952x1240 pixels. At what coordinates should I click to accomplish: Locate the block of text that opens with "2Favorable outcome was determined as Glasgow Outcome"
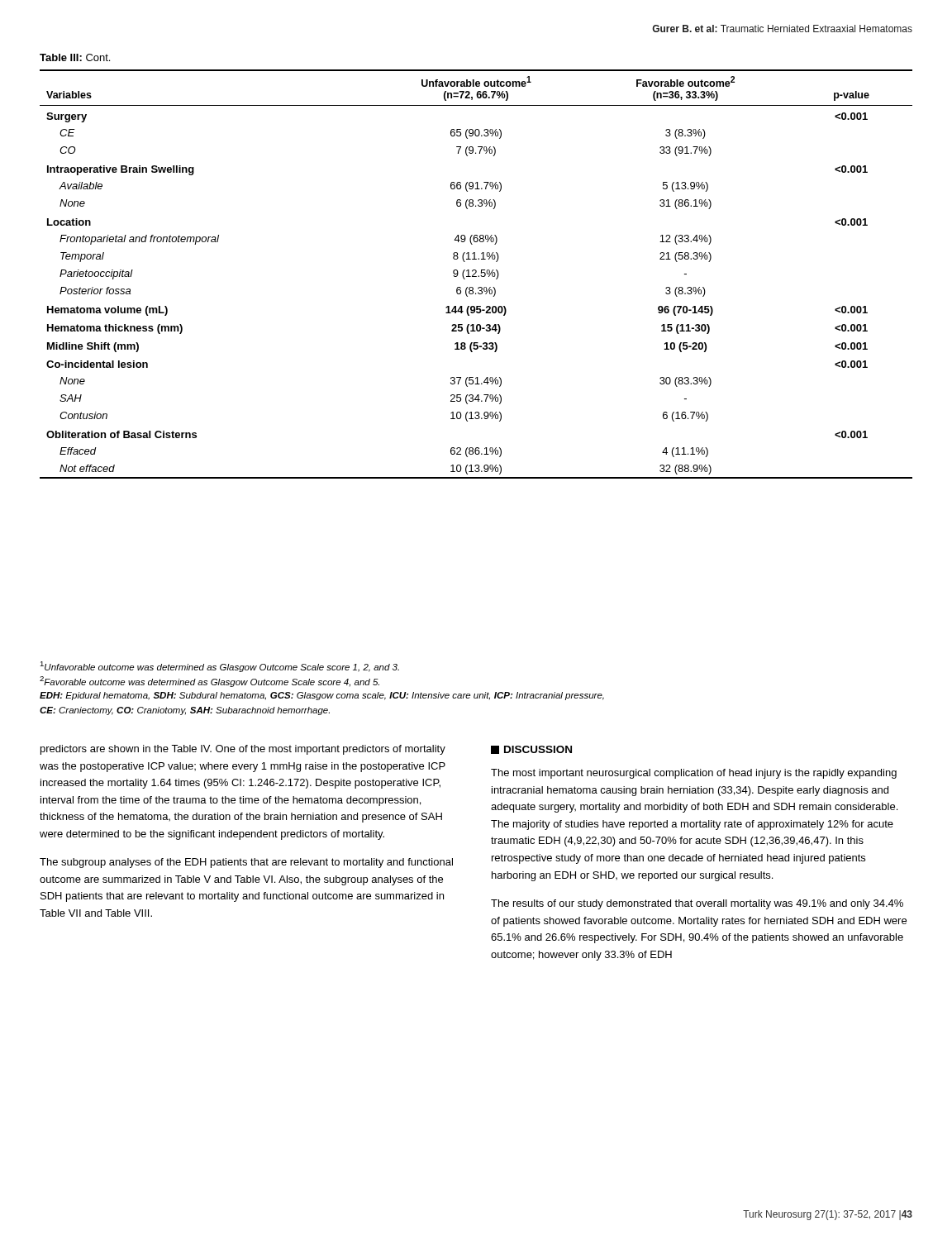210,680
